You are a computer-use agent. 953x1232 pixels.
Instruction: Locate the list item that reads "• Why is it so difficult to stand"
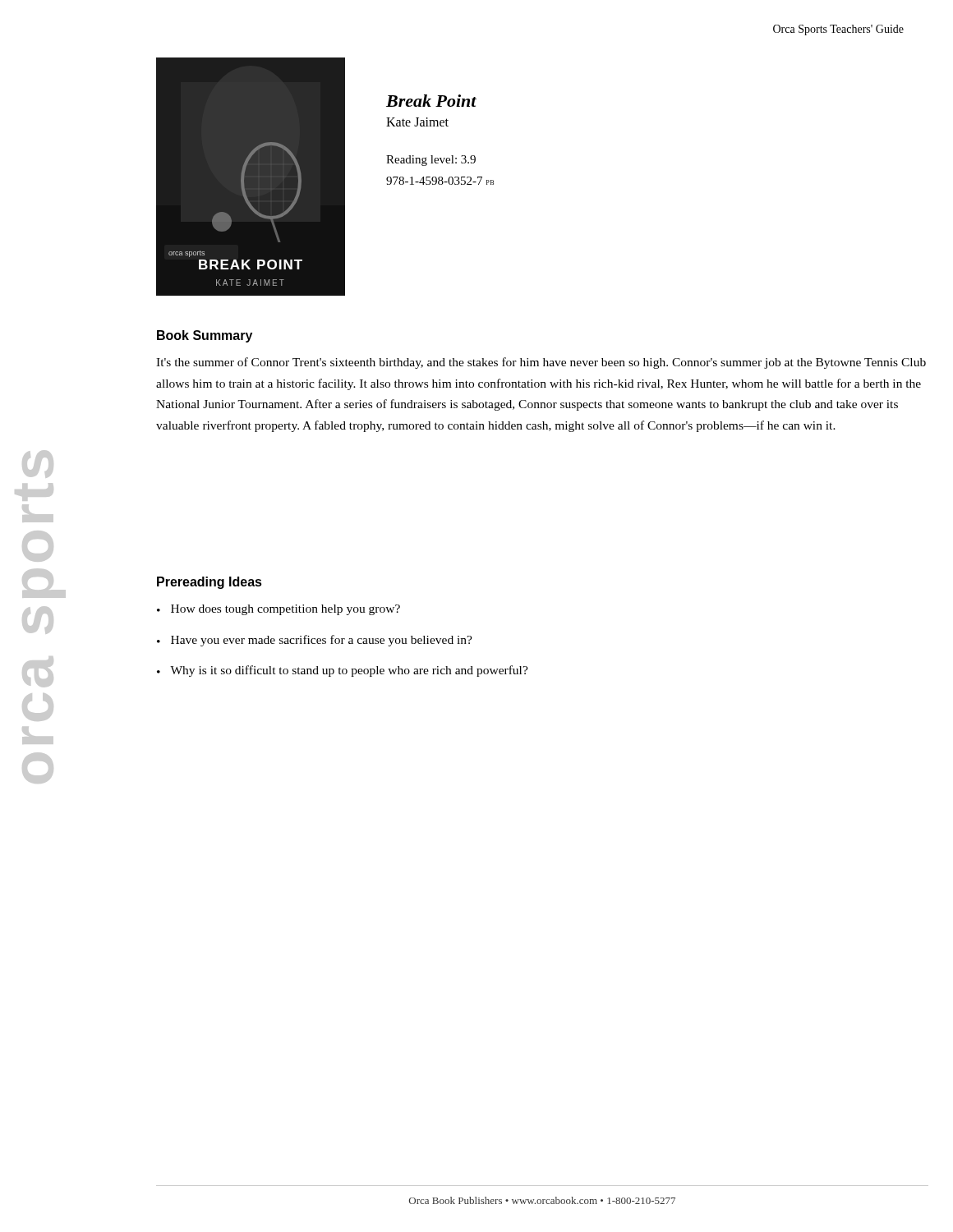tap(342, 671)
